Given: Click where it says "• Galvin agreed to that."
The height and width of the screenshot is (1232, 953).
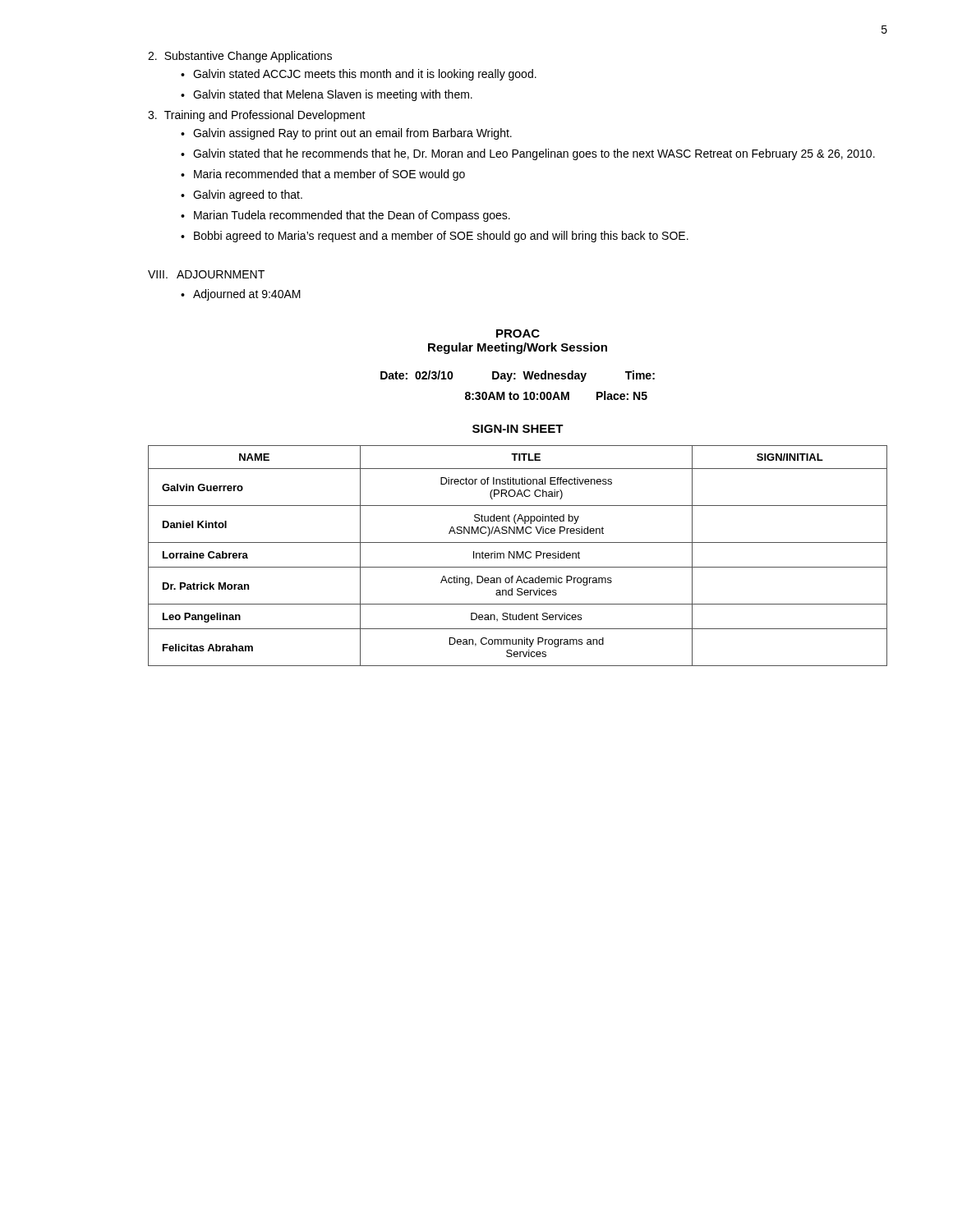Looking at the screenshot, I should pos(242,195).
